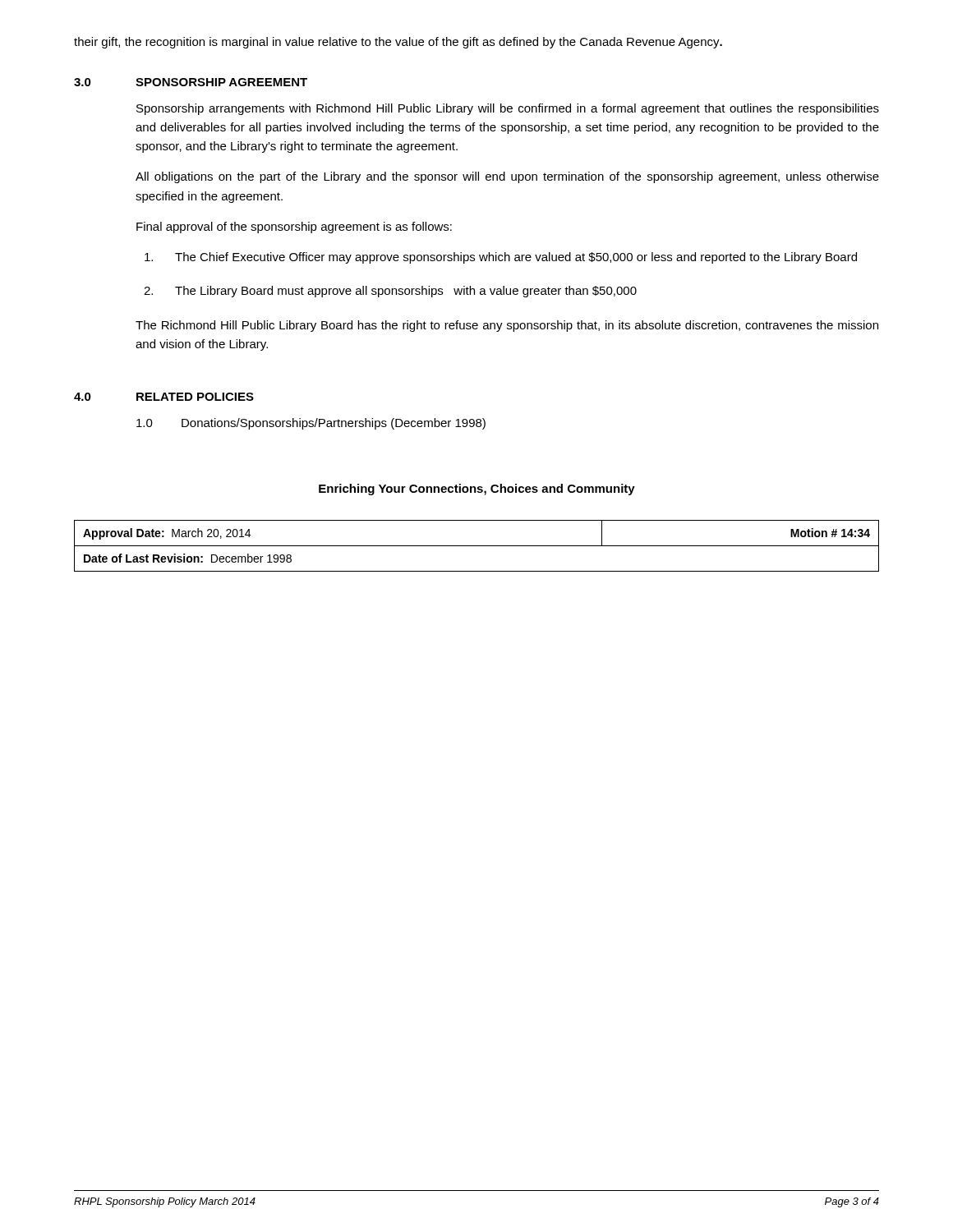
Task: Point to the block beginning "The Richmond Hill Public Library"
Action: [x=507, y=334]
